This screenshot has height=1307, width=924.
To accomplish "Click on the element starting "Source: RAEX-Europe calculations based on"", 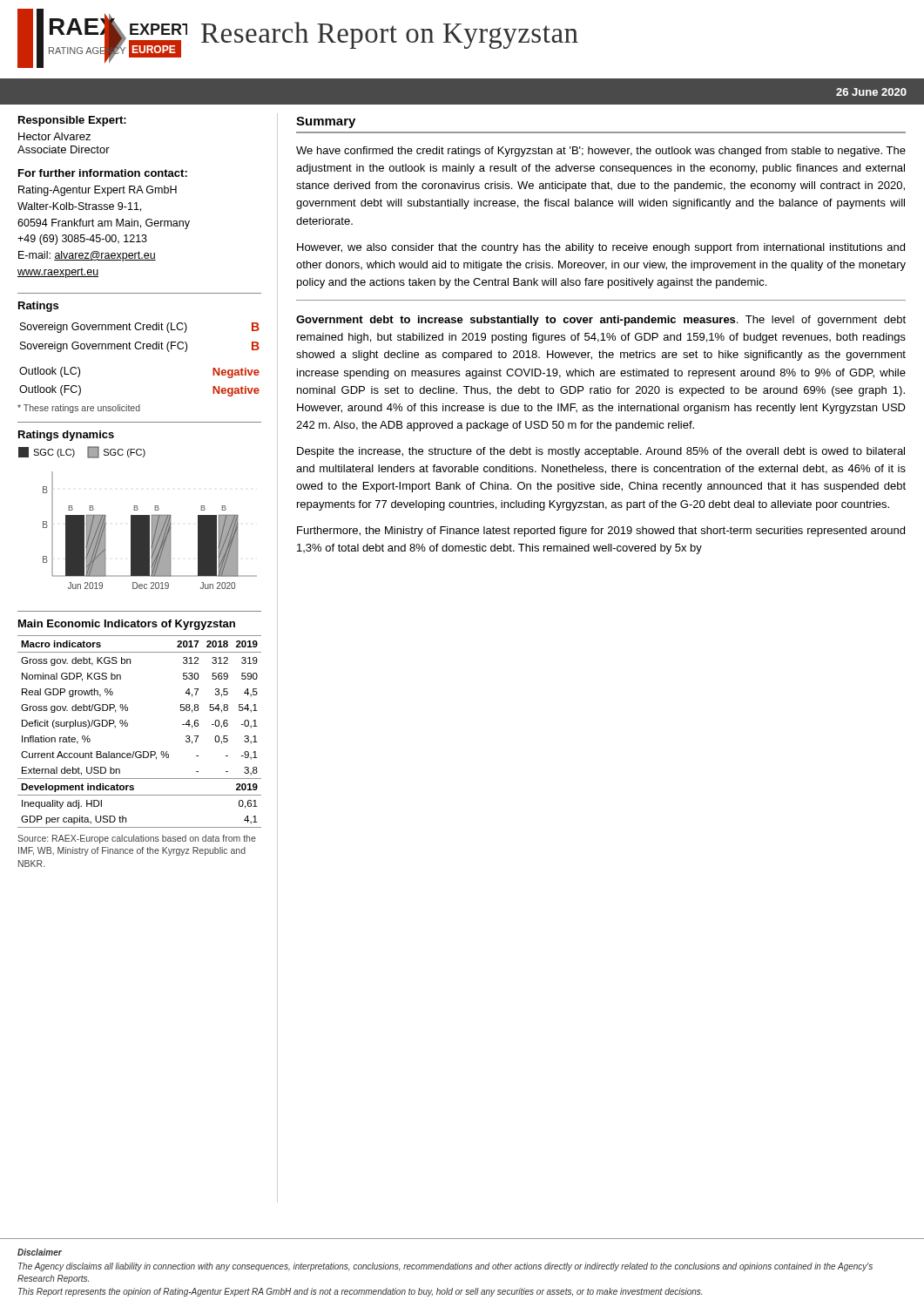I will 137,851.
